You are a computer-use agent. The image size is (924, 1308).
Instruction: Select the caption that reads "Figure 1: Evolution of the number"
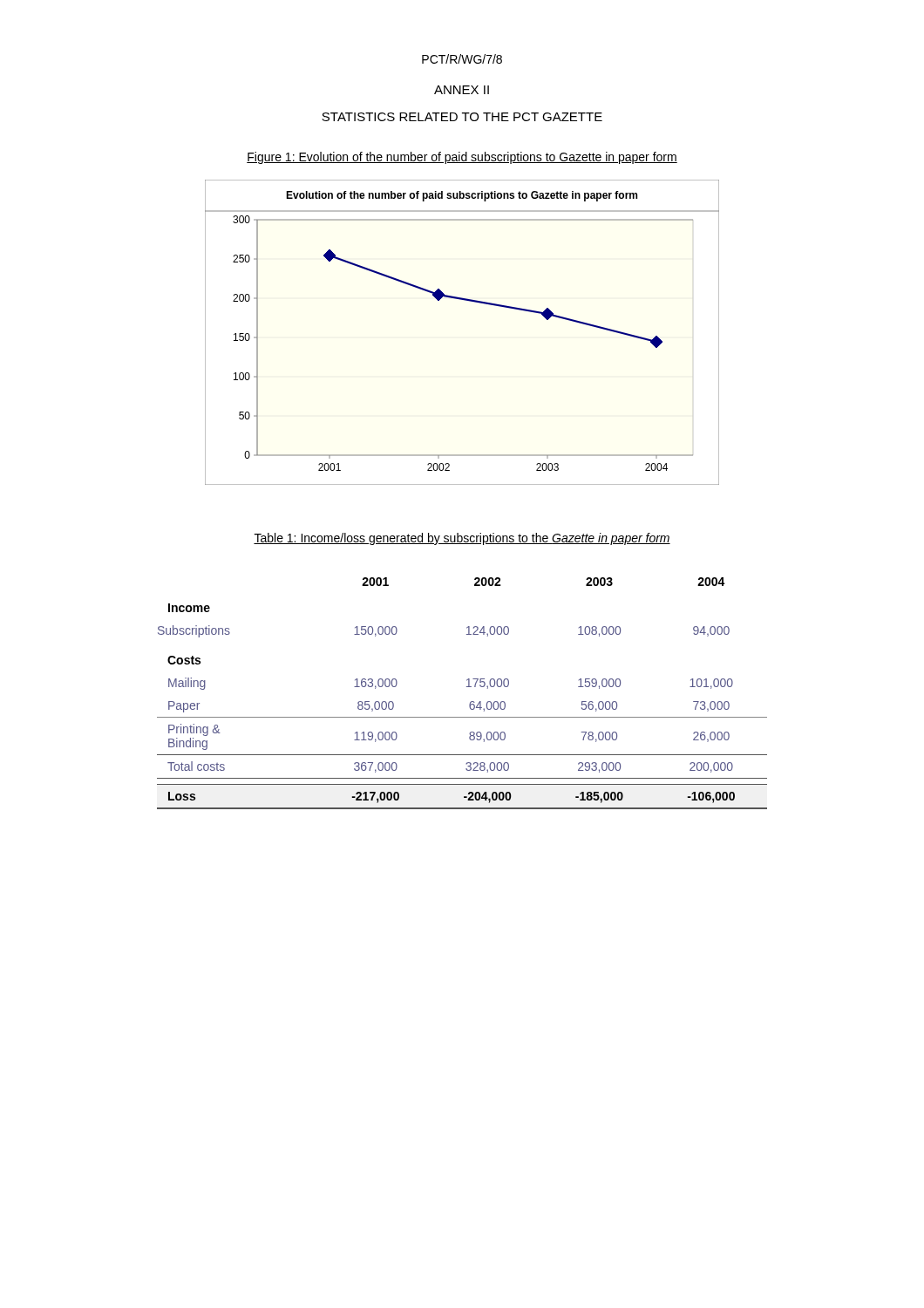[x=462, y=157]
